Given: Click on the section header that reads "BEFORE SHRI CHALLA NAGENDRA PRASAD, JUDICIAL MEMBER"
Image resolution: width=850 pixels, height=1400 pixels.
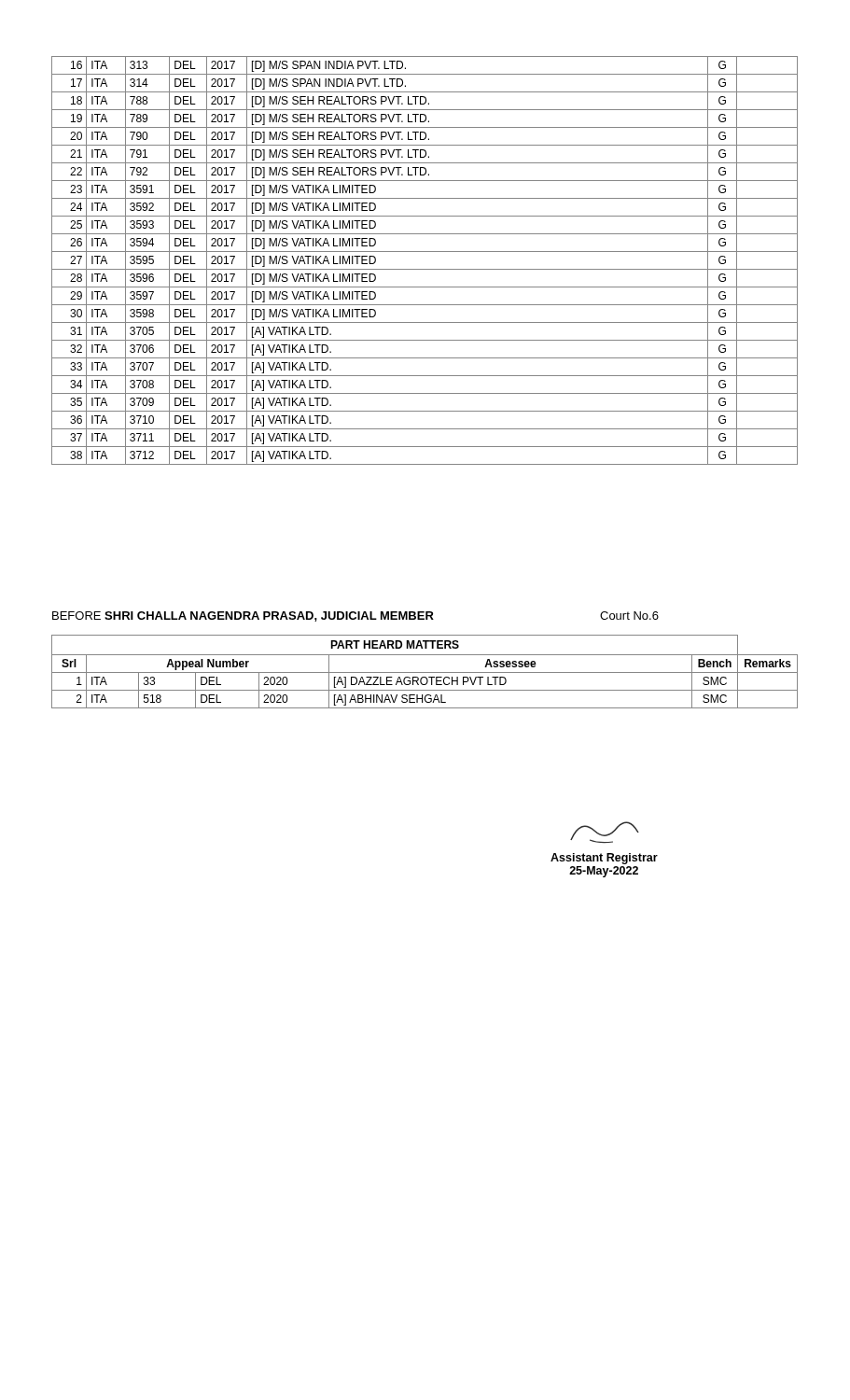Looking at the screenshot, I should pos(243,616).
